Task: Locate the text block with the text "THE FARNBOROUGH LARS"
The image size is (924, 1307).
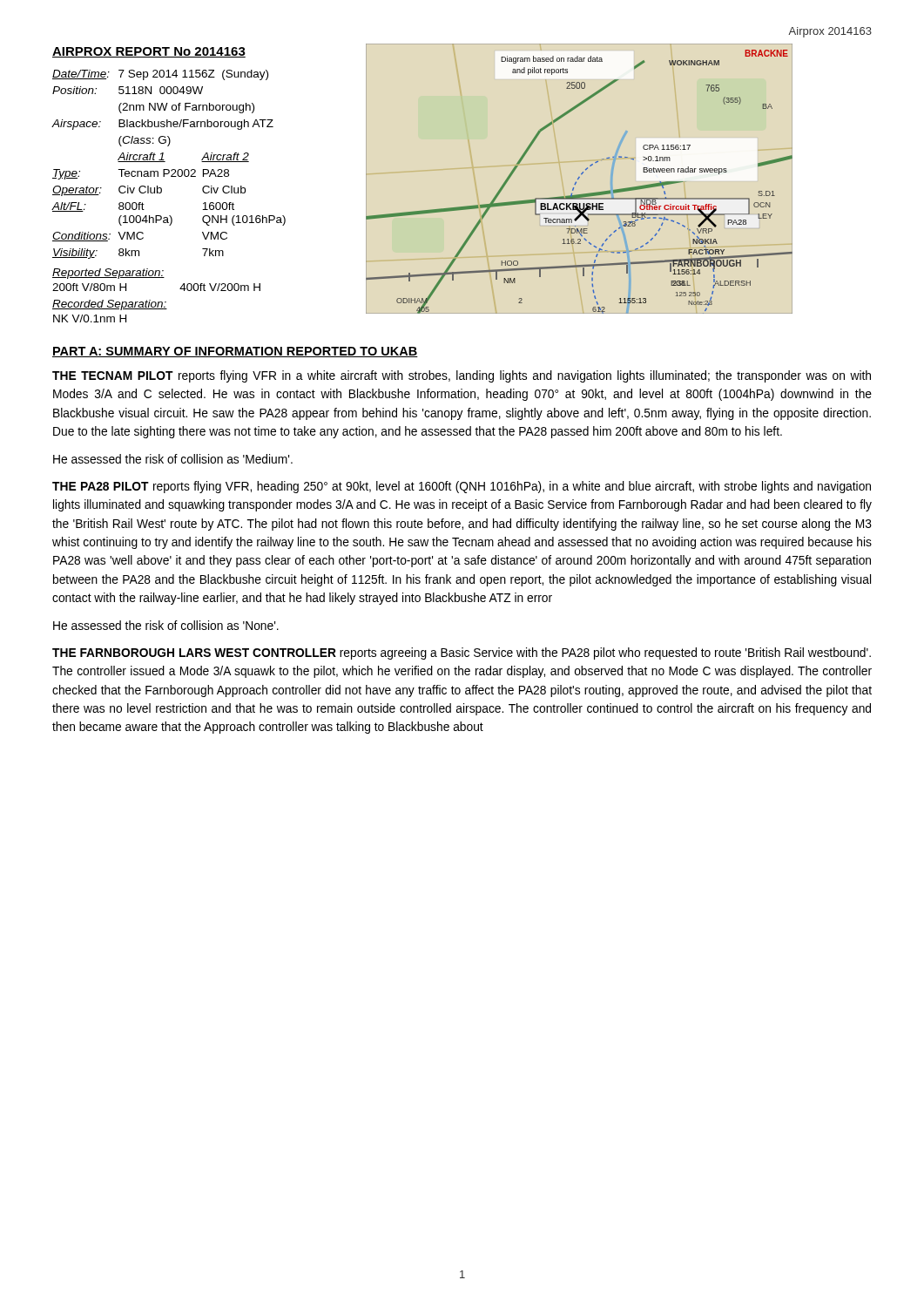Action: [x=462, y=690]
